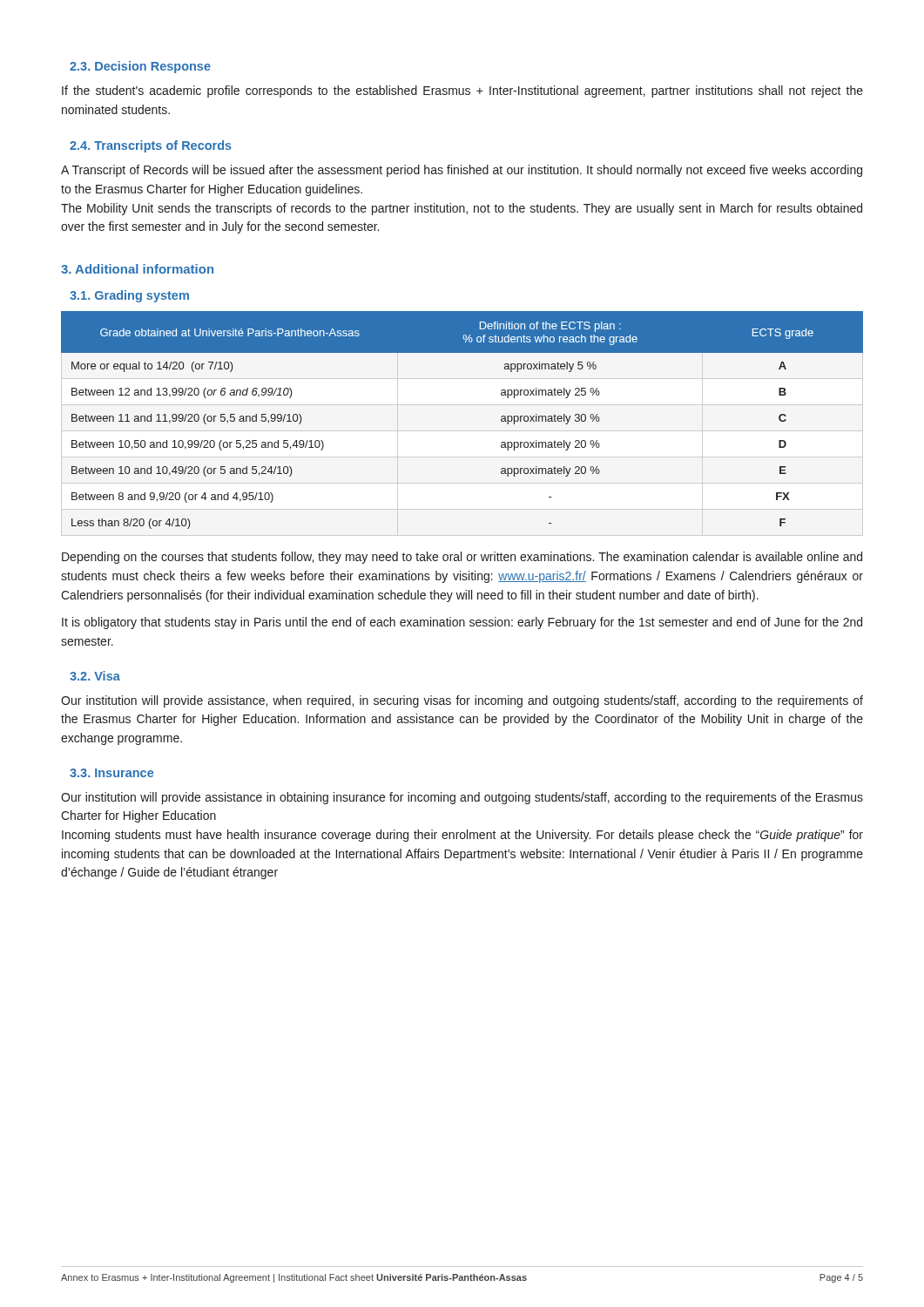Locate the table with the text "ECTS grade"
Viewport: 924px width, 1307px height.
(x=462, y=424)
